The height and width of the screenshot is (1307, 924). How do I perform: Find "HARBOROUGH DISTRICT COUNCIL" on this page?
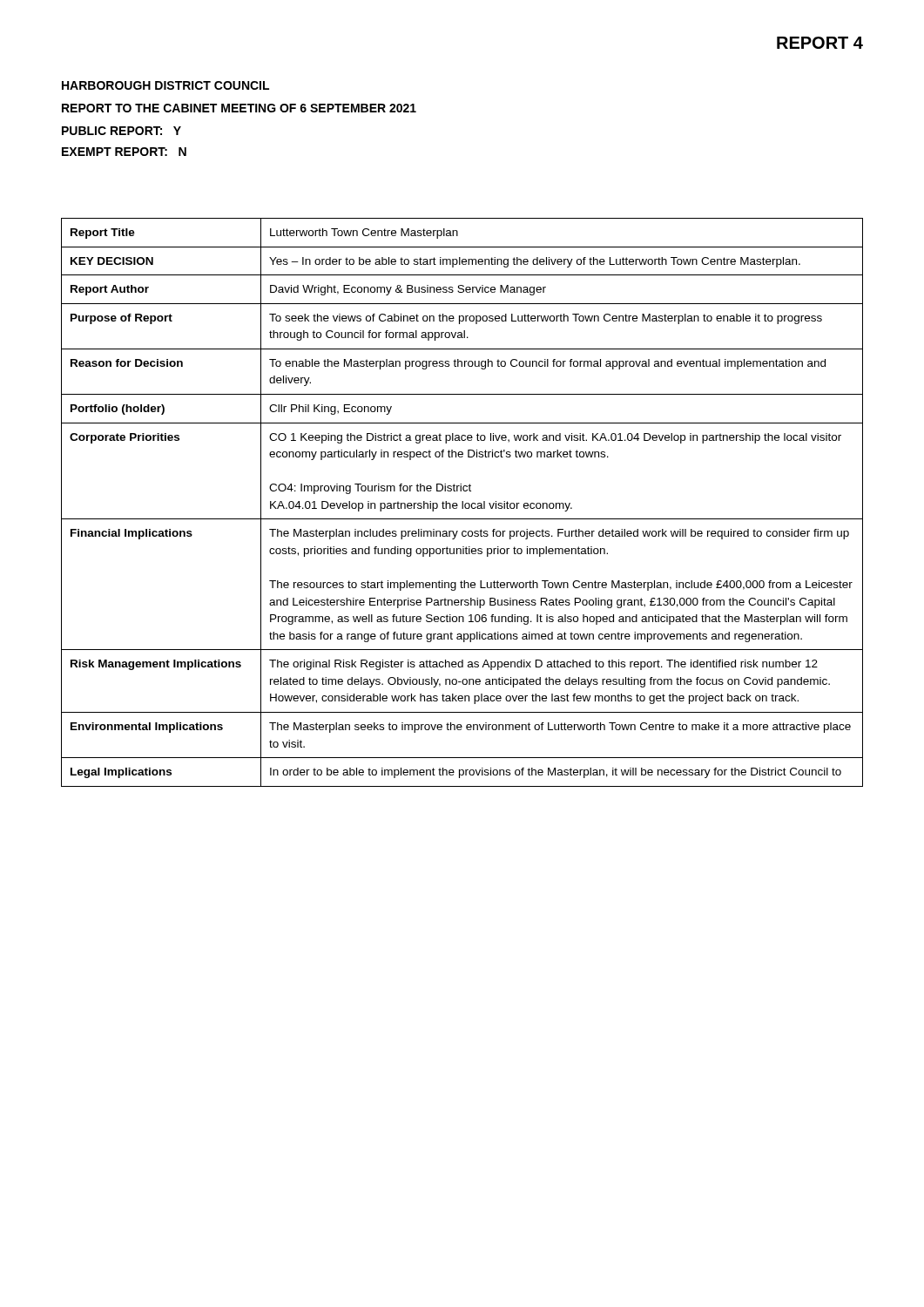(x=165, y=85)
